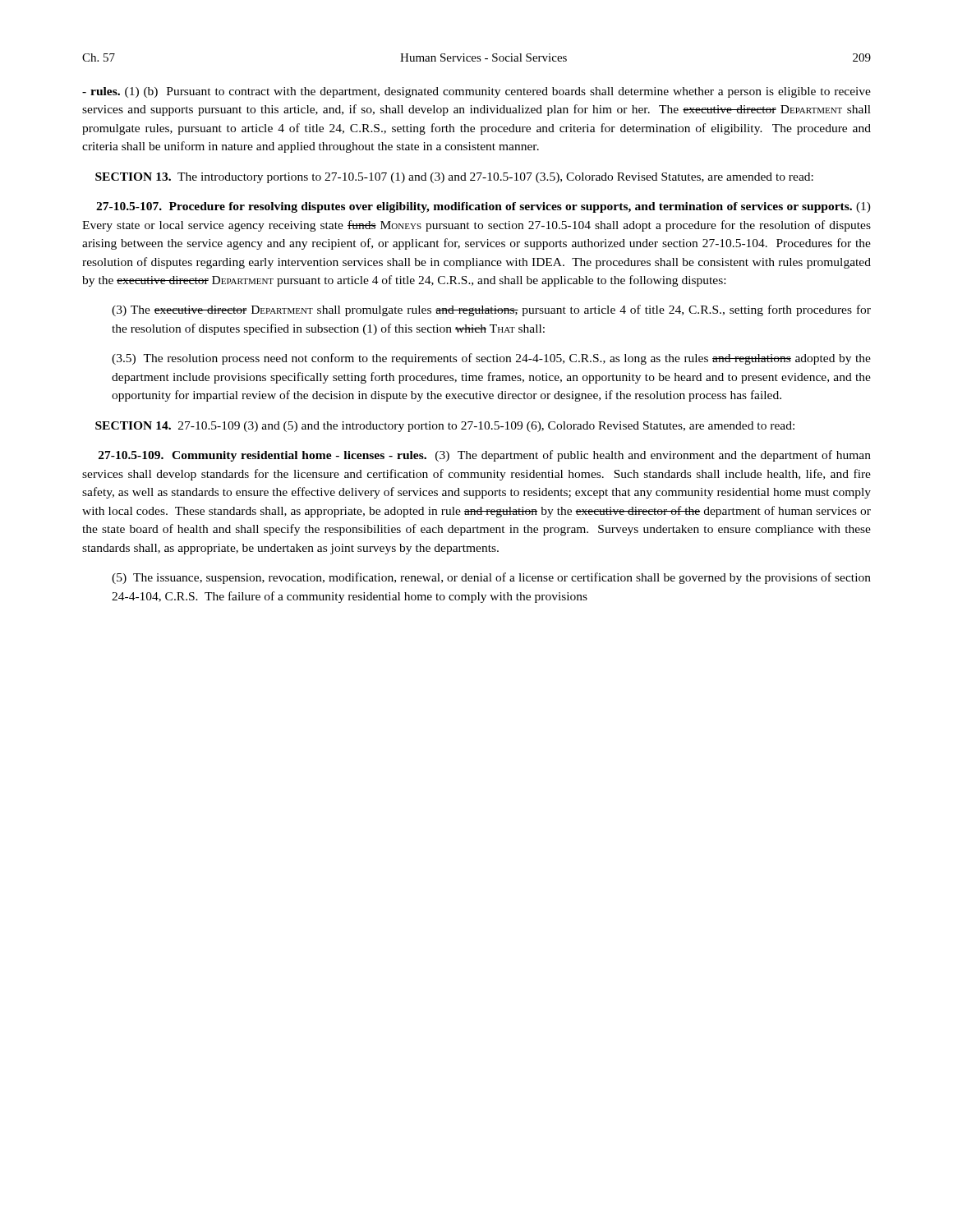Find the text block that says "(5) The issuance, suspension,"
This screenshot has height=1232, width=953.
point(491,587)
